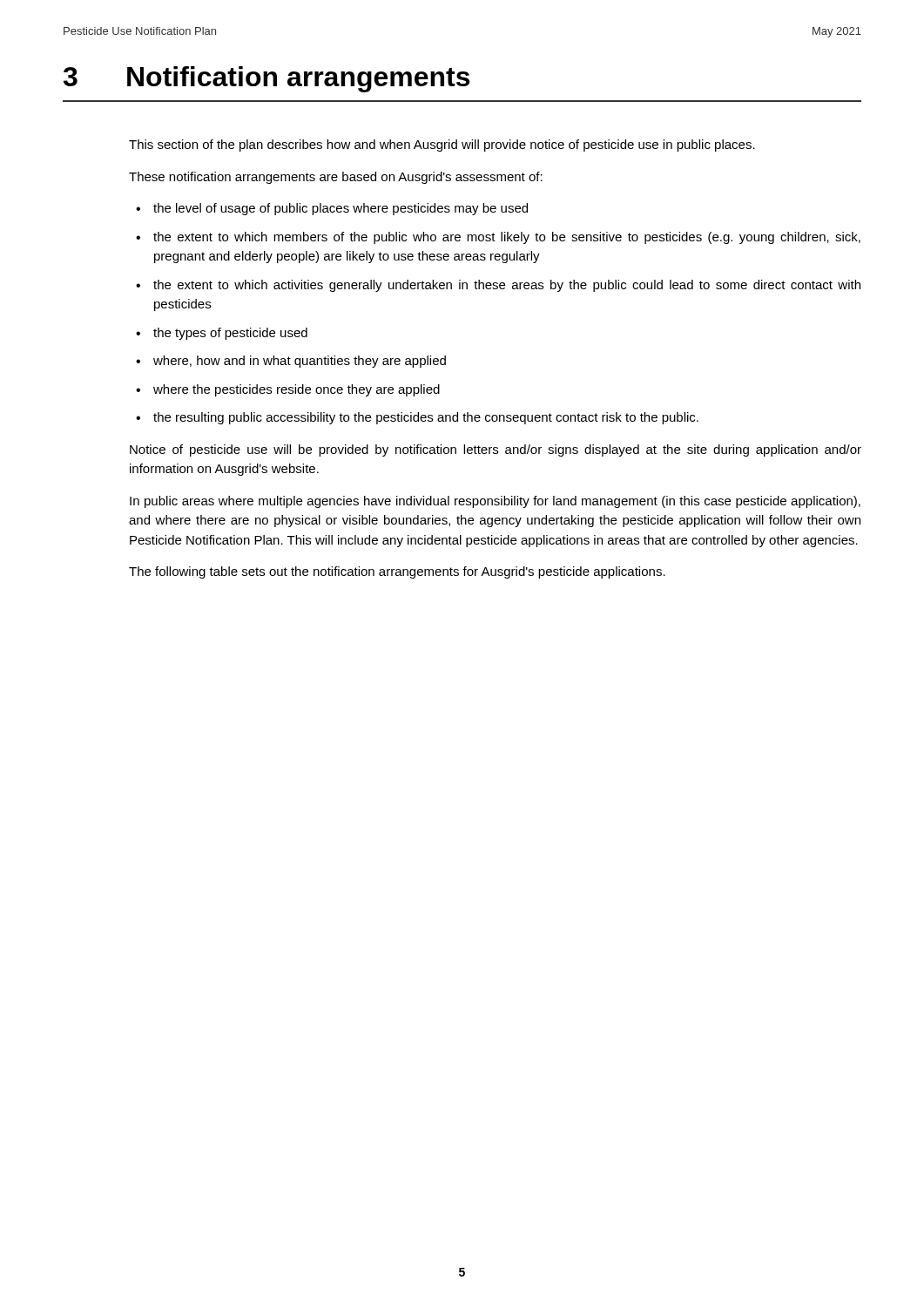Screen dimensions: 1307x924
Task: Navigate to the passage starting "3 Notification arrangements"
Action: 267,77
